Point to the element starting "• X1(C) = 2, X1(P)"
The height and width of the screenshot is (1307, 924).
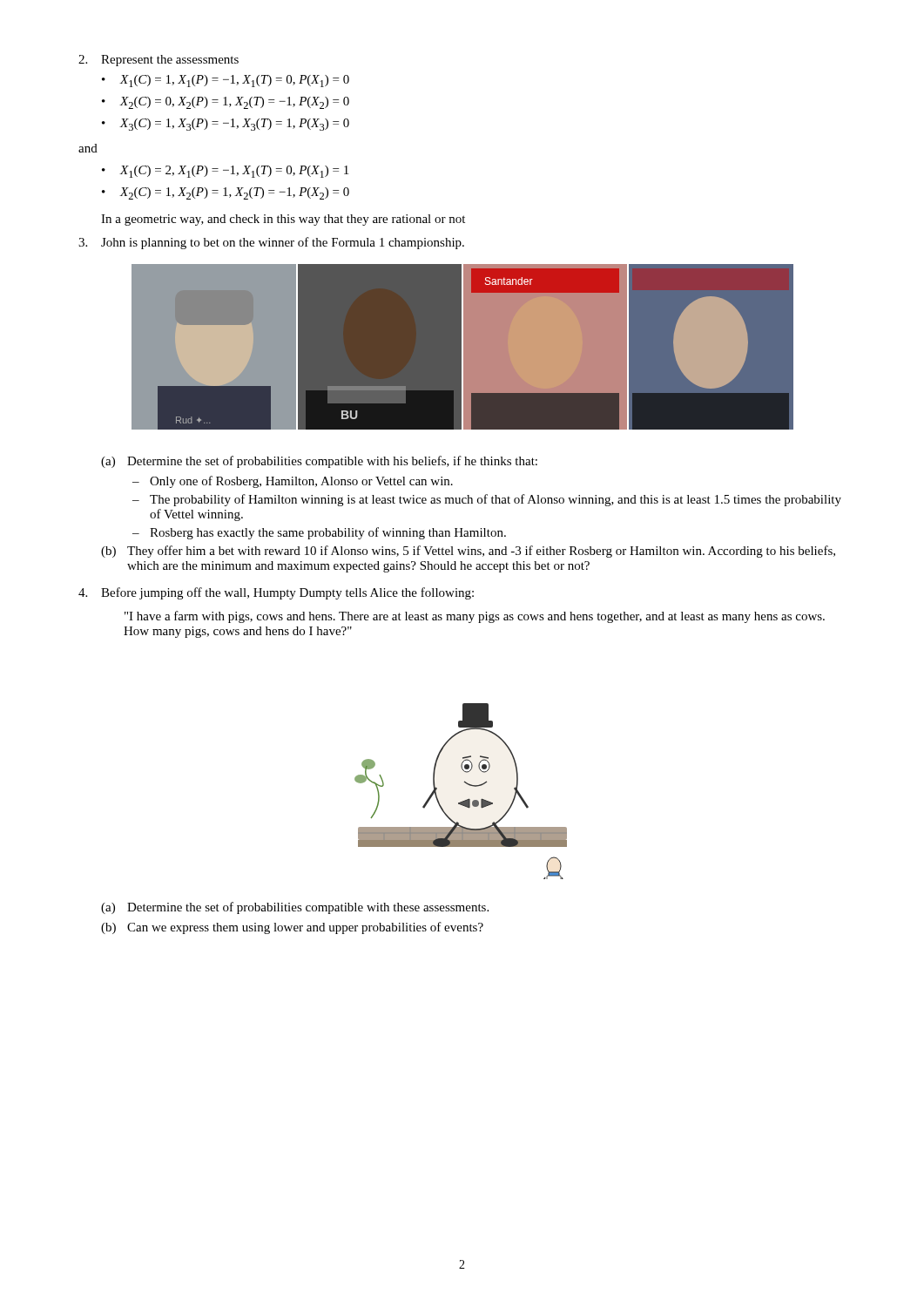click(225, 172)
